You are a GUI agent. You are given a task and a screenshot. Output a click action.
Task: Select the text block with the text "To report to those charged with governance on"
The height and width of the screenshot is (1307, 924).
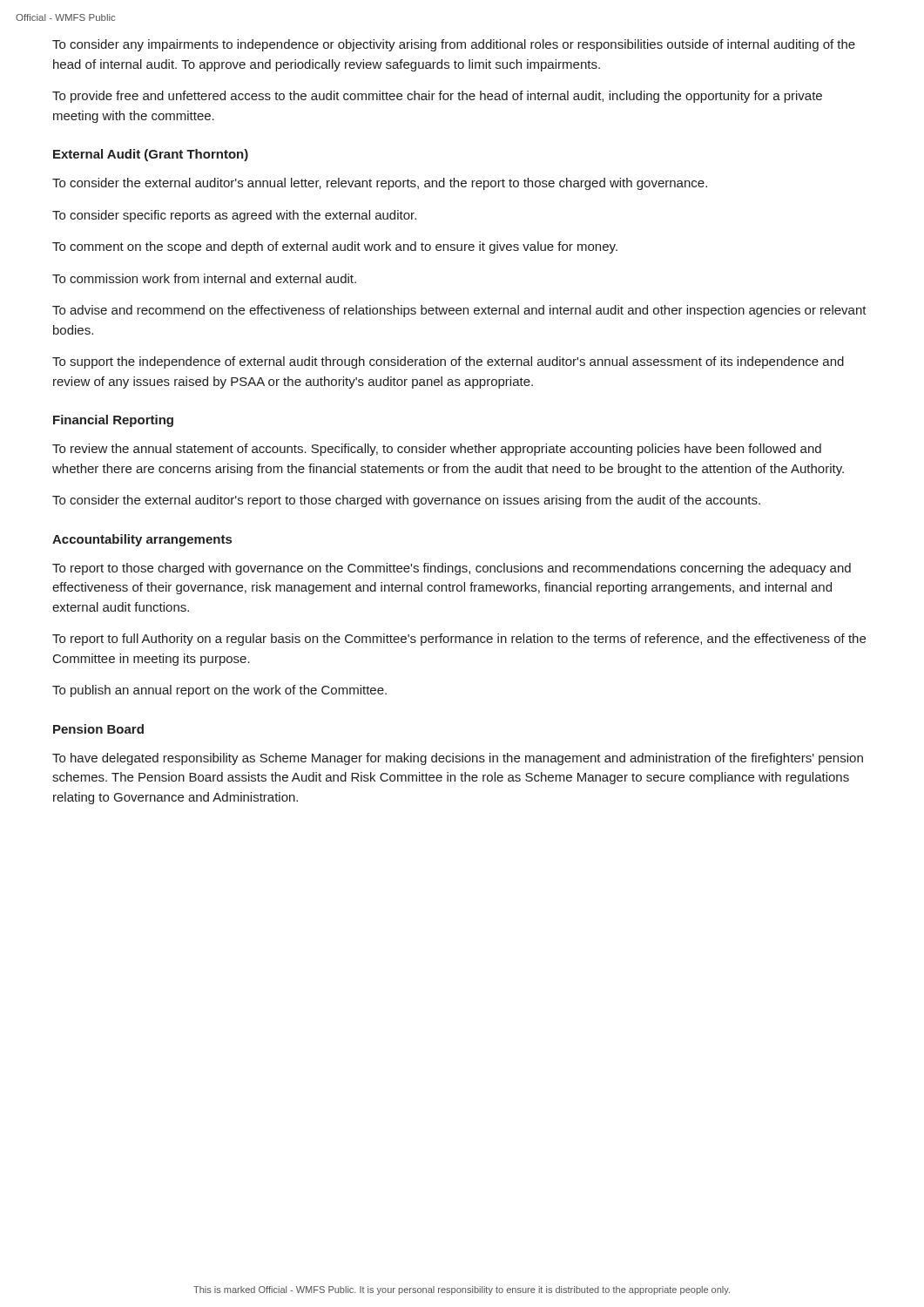tap(452, 587)
